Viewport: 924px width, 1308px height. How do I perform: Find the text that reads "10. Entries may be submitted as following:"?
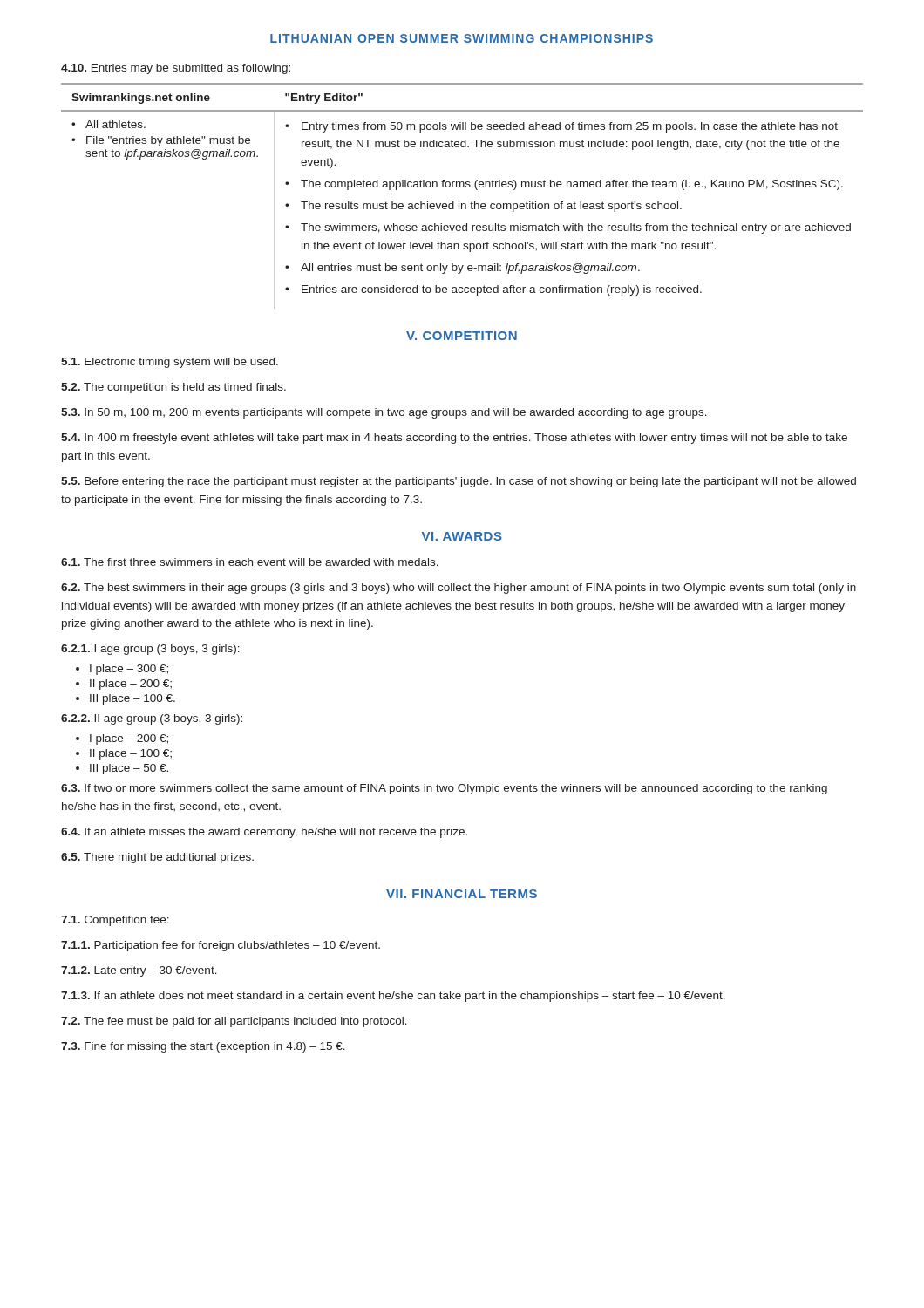click(x=176, y=68)
